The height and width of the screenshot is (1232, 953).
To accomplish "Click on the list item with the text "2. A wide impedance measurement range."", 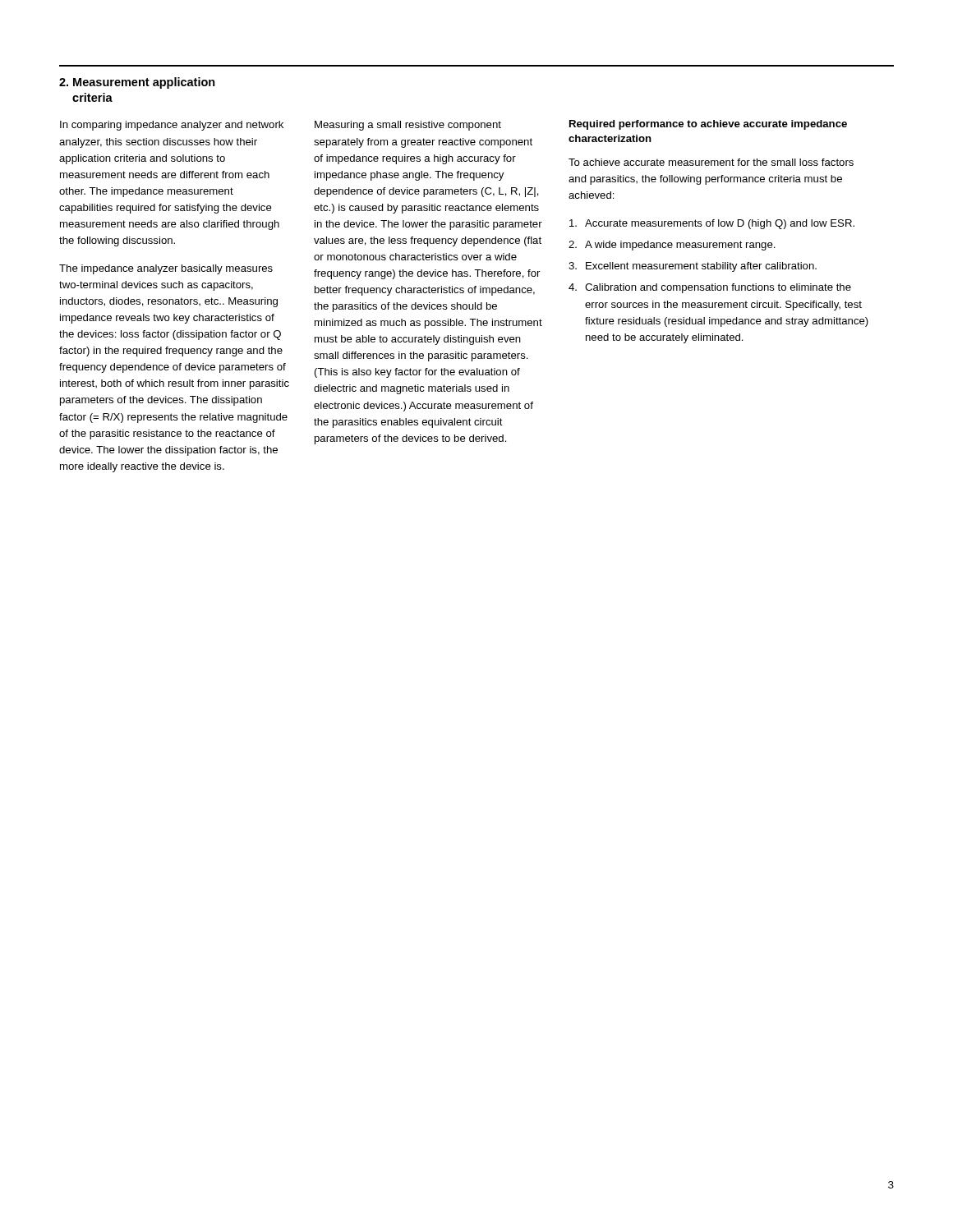I will [x=672, y=245].
